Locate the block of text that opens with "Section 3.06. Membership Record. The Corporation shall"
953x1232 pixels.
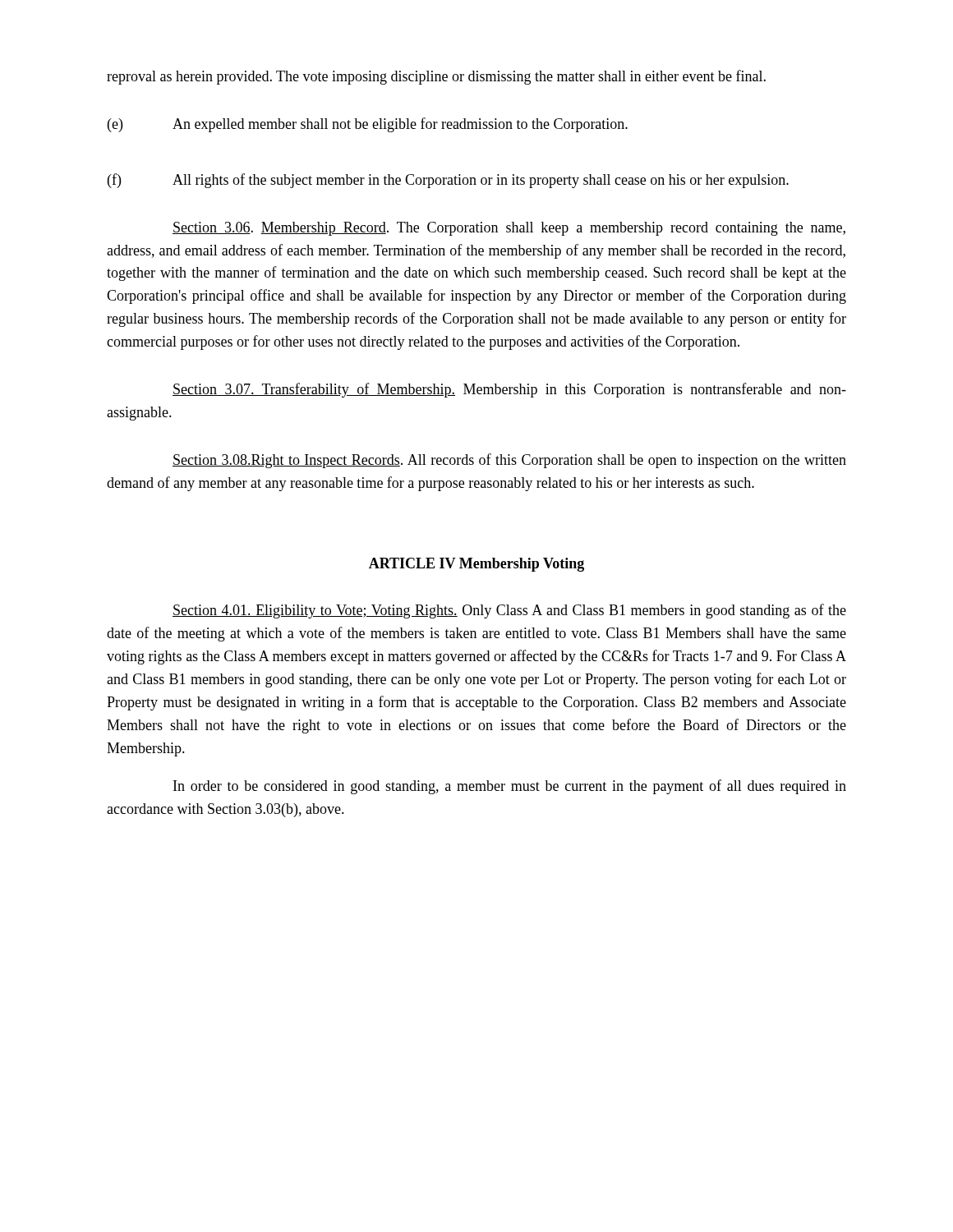point(476,285)
